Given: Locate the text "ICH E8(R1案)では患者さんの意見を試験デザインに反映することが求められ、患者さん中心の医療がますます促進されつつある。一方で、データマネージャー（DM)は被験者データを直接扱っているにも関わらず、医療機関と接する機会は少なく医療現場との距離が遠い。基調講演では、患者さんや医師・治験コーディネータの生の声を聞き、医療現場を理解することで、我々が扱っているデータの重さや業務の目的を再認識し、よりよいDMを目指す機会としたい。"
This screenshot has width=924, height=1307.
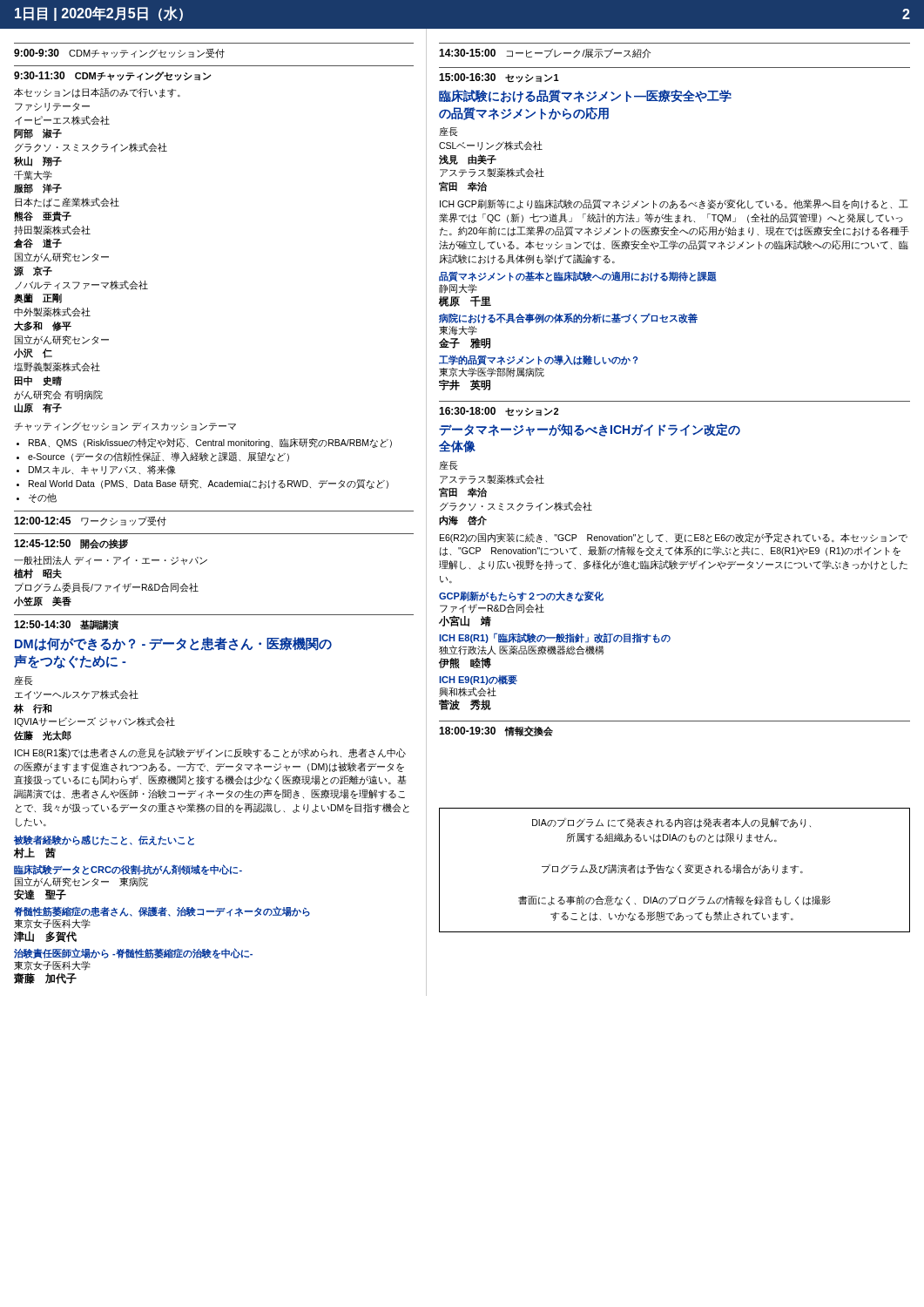Looking at the screenshot, I should 213,787.
